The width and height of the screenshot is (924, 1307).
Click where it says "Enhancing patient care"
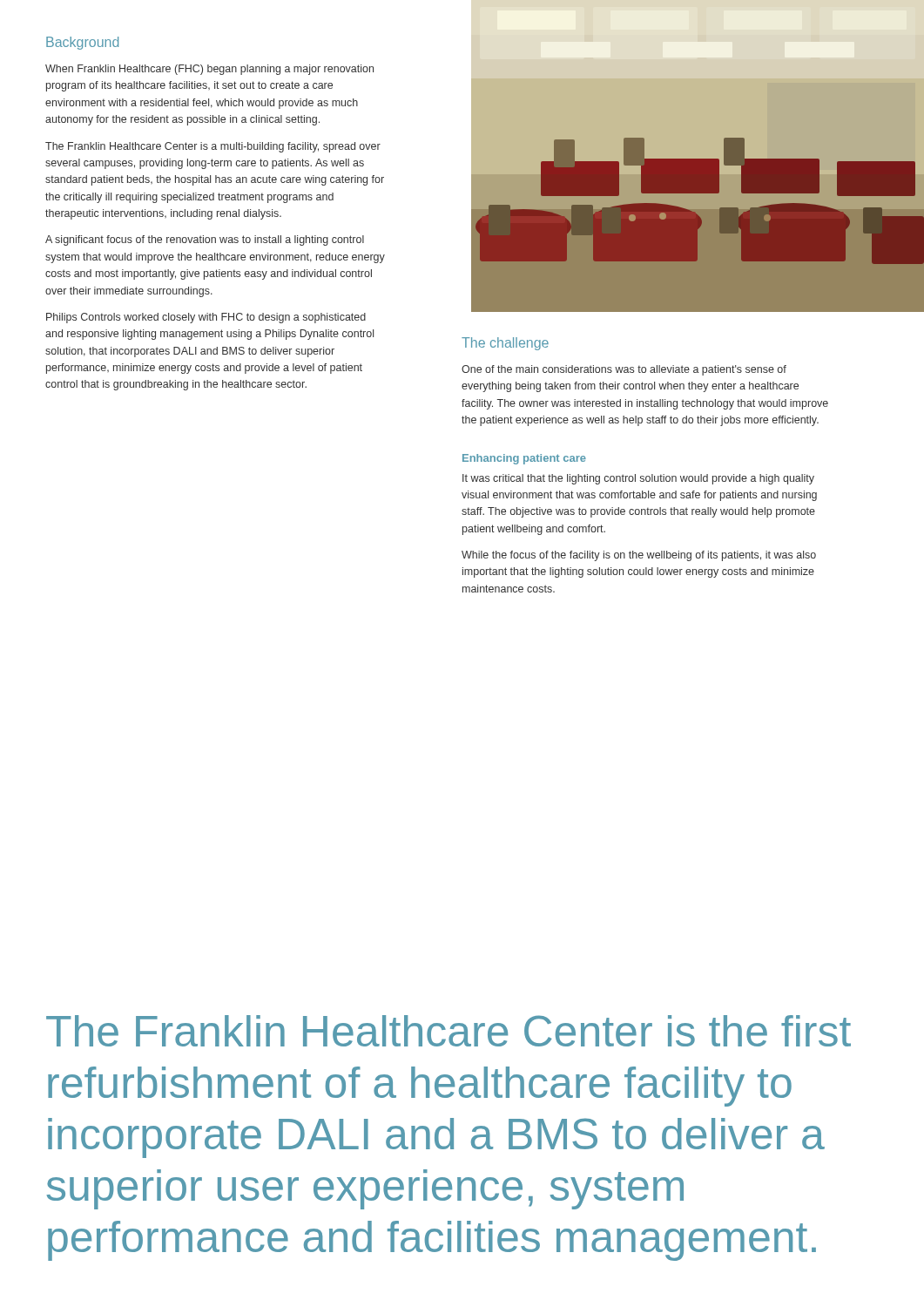tap(524, 457)
